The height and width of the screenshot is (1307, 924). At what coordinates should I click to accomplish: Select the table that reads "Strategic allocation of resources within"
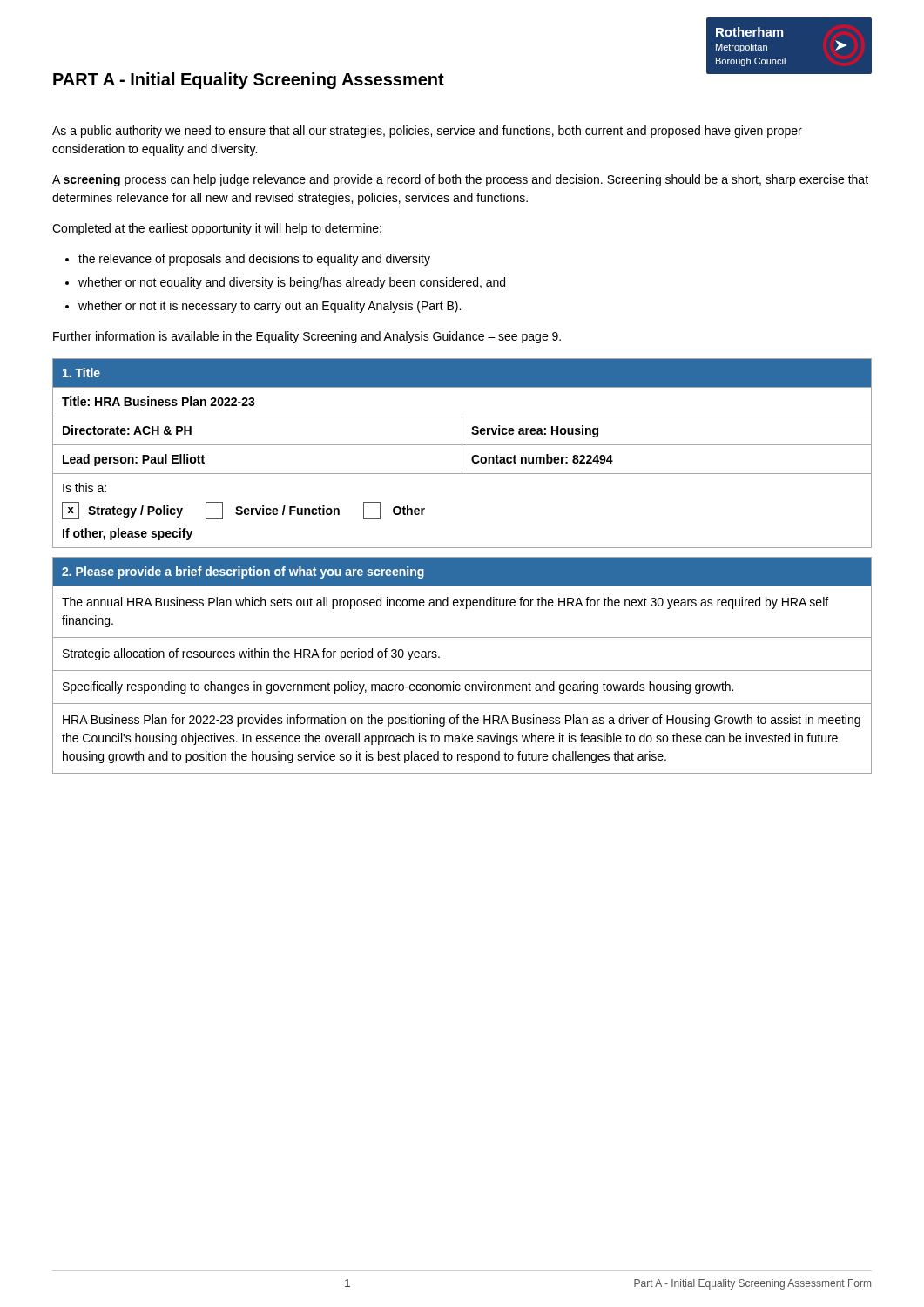point(462,665)
